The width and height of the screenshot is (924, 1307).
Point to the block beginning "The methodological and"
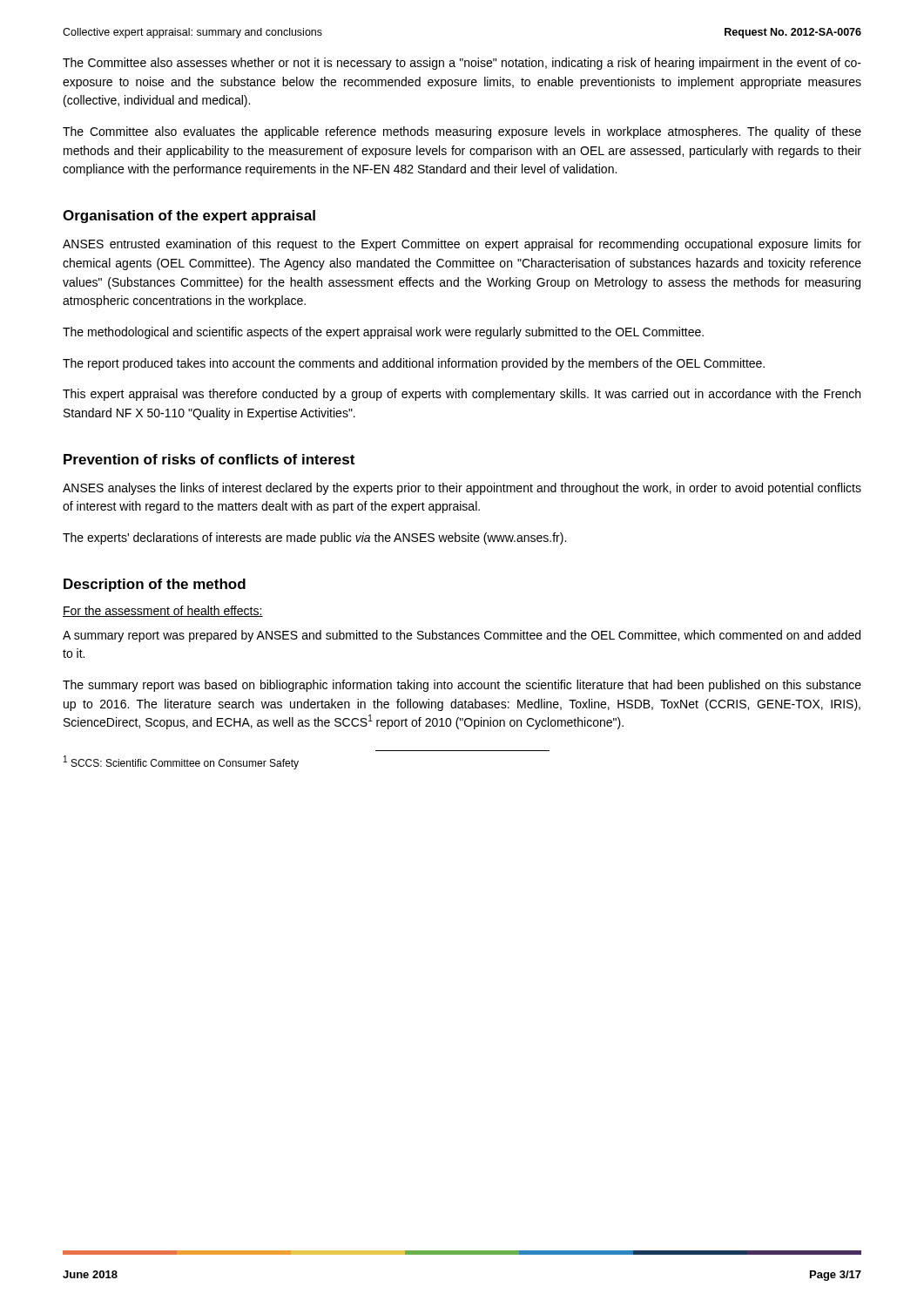pyautogui.click(x=384, y=332)
